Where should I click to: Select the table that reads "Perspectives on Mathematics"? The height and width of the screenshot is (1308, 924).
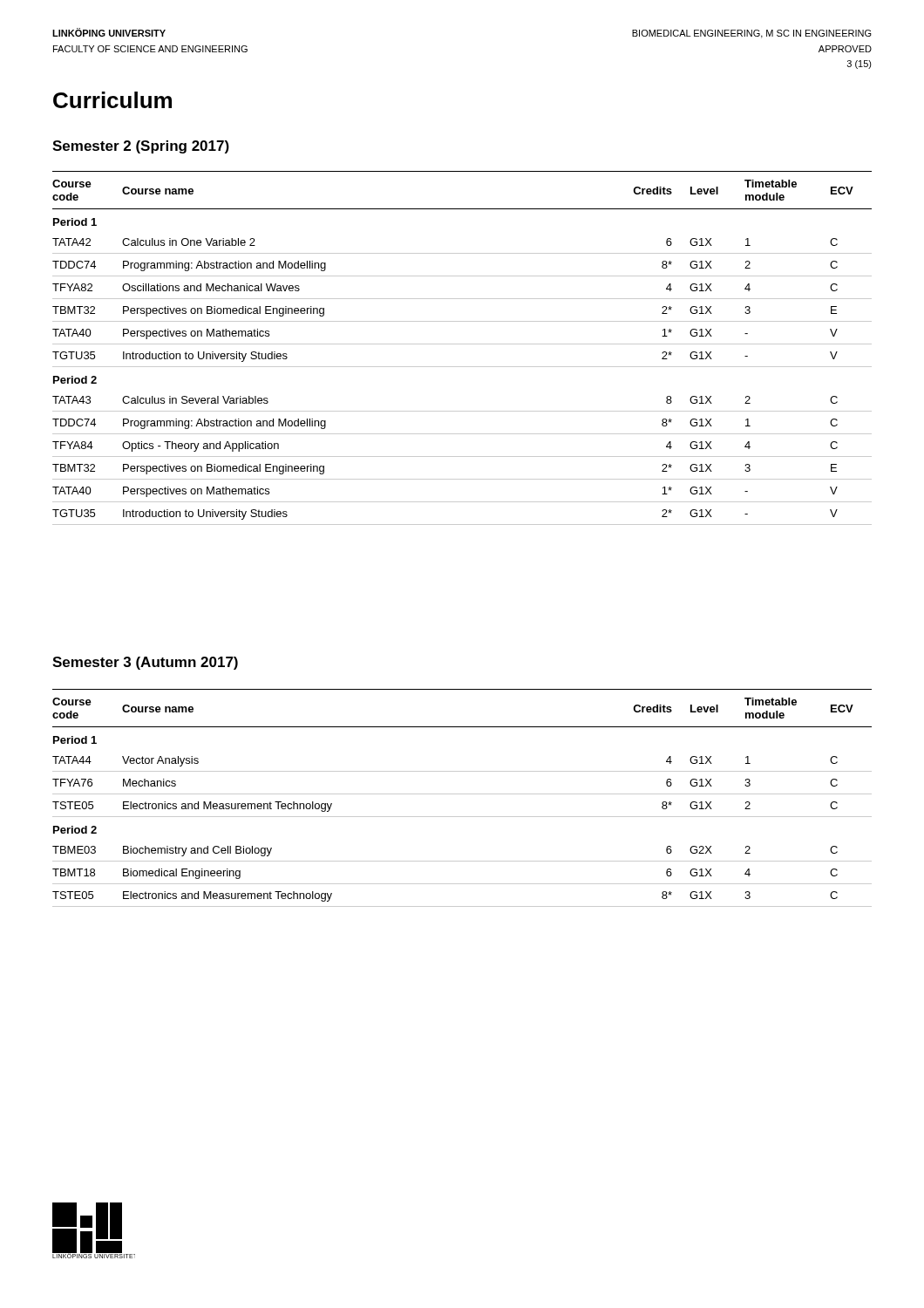tap(462, 348)
